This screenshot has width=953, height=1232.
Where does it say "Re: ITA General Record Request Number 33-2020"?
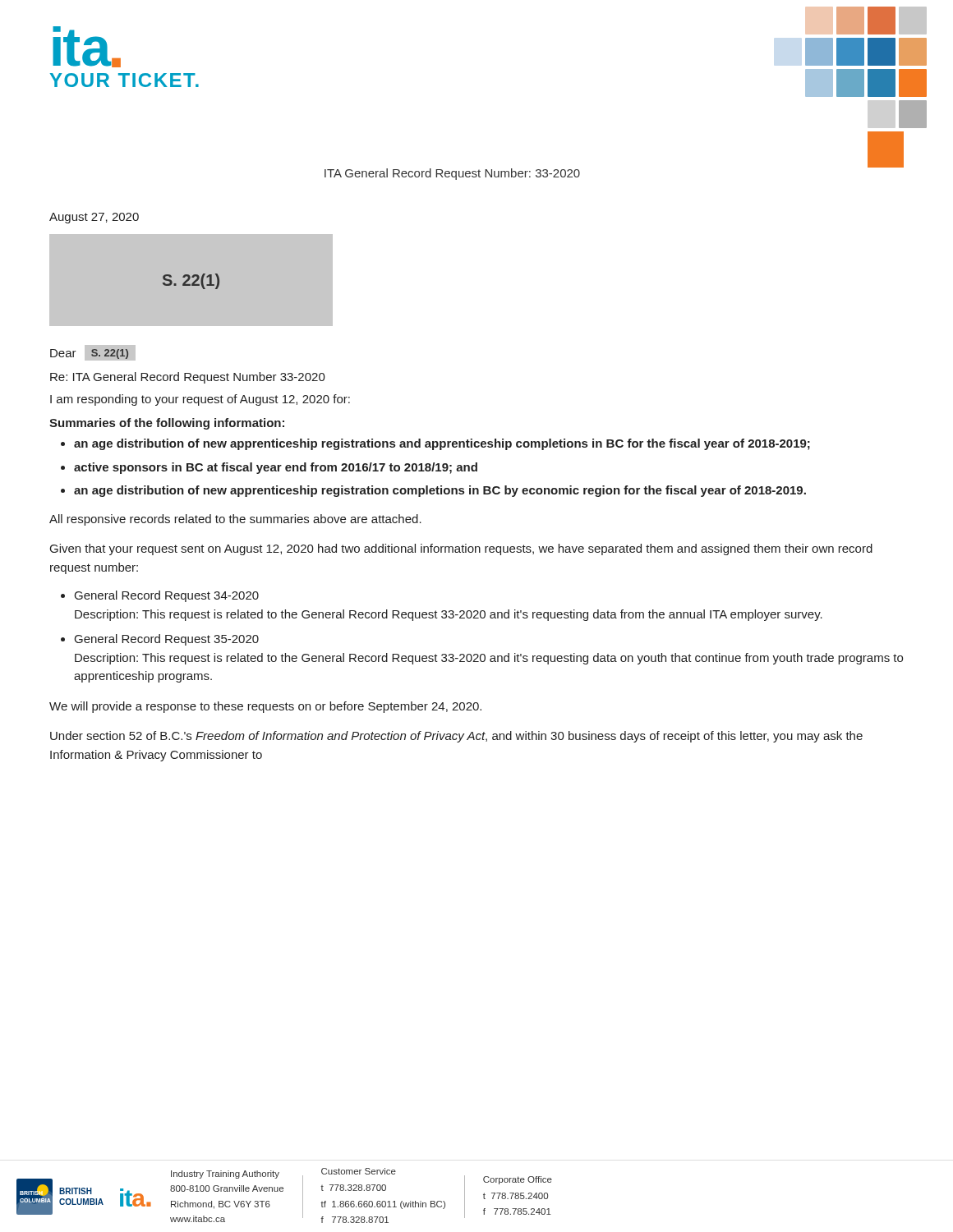coord(187,377)
